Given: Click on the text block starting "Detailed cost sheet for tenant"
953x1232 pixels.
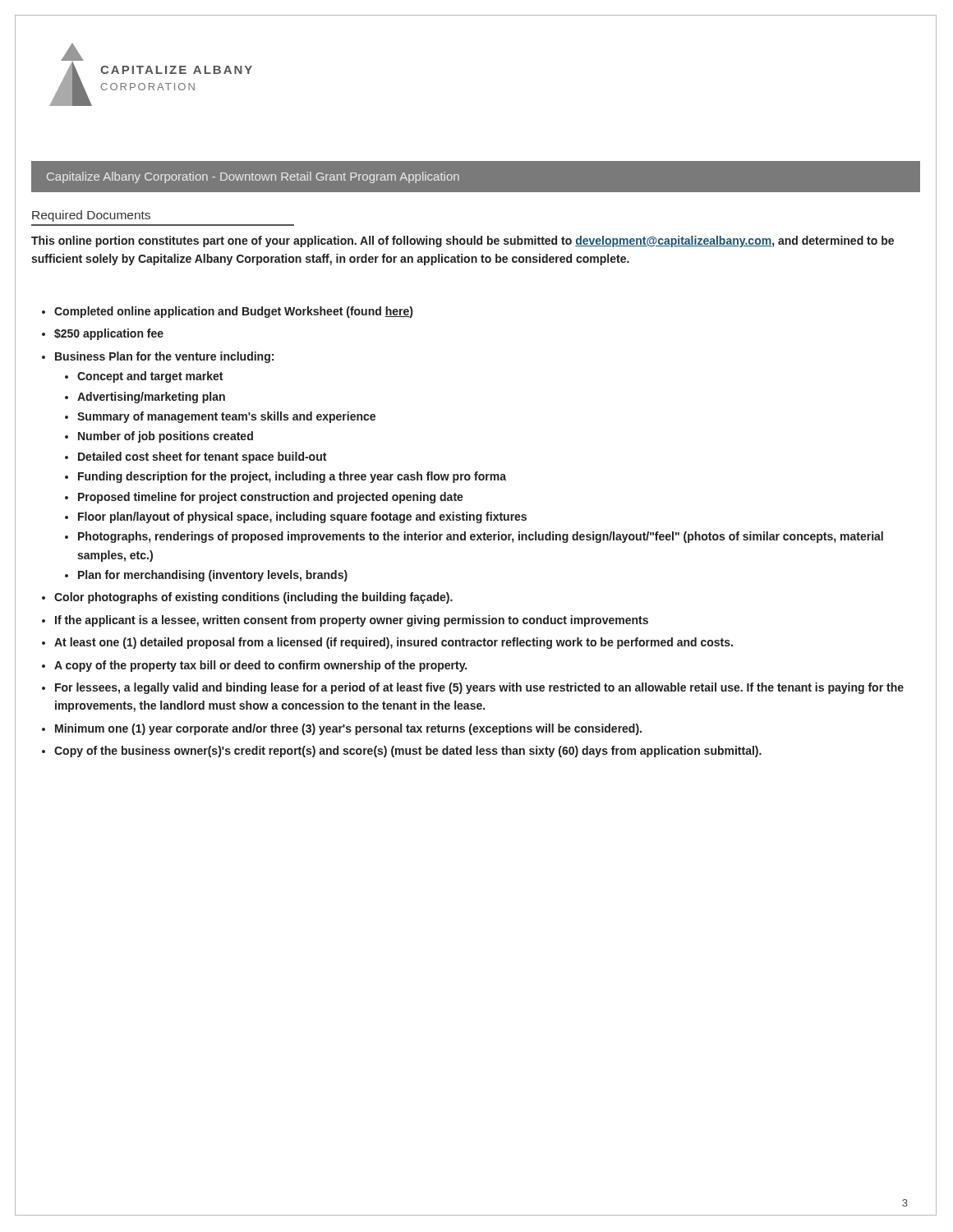Looking at the screenshot, I should (202, 456).
